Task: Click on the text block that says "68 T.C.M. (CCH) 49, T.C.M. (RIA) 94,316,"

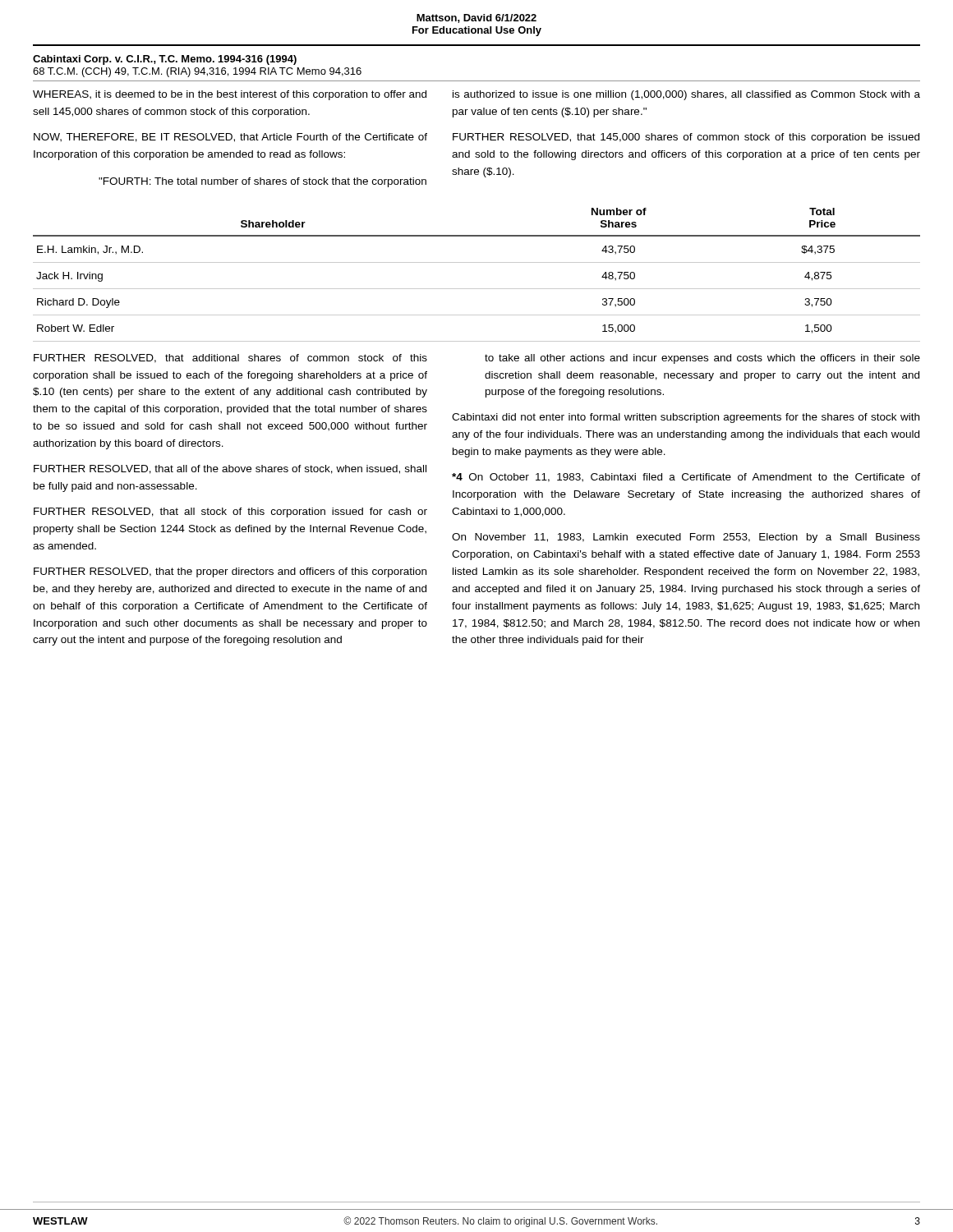Action: pos(197,71)
